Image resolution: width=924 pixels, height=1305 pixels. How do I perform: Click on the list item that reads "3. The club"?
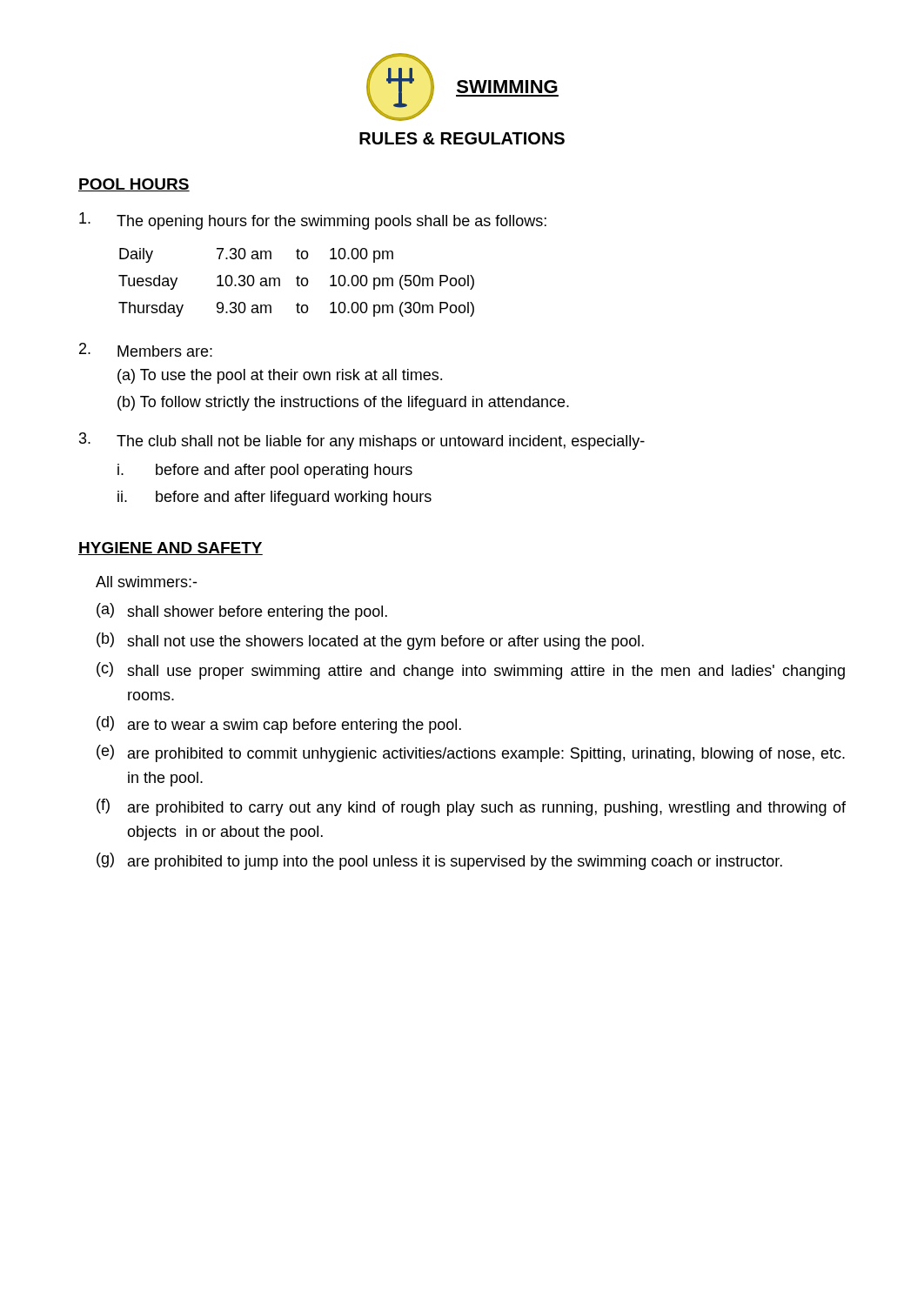[362, 441]
